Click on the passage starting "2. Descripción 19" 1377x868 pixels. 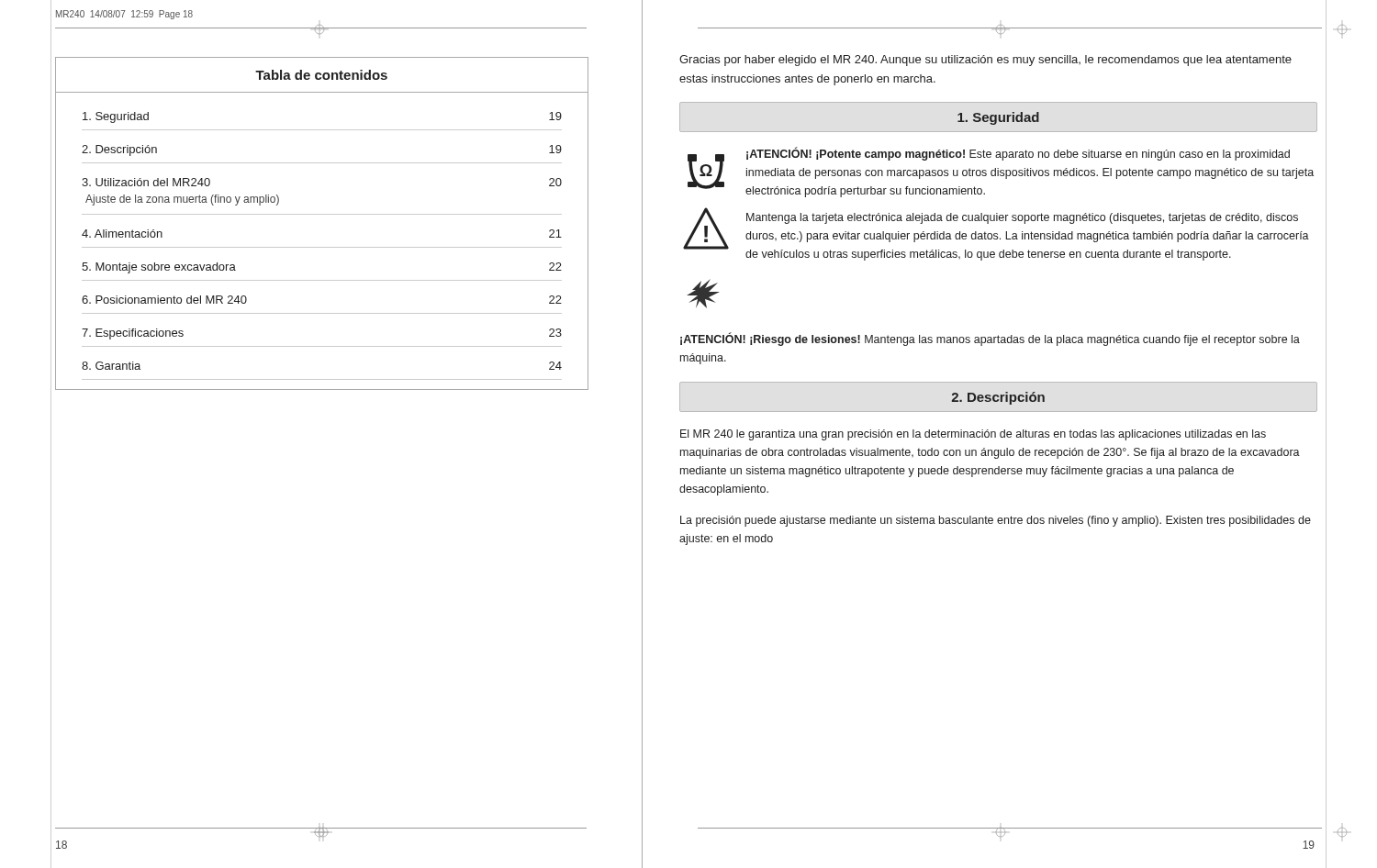(x=118, y=150)
